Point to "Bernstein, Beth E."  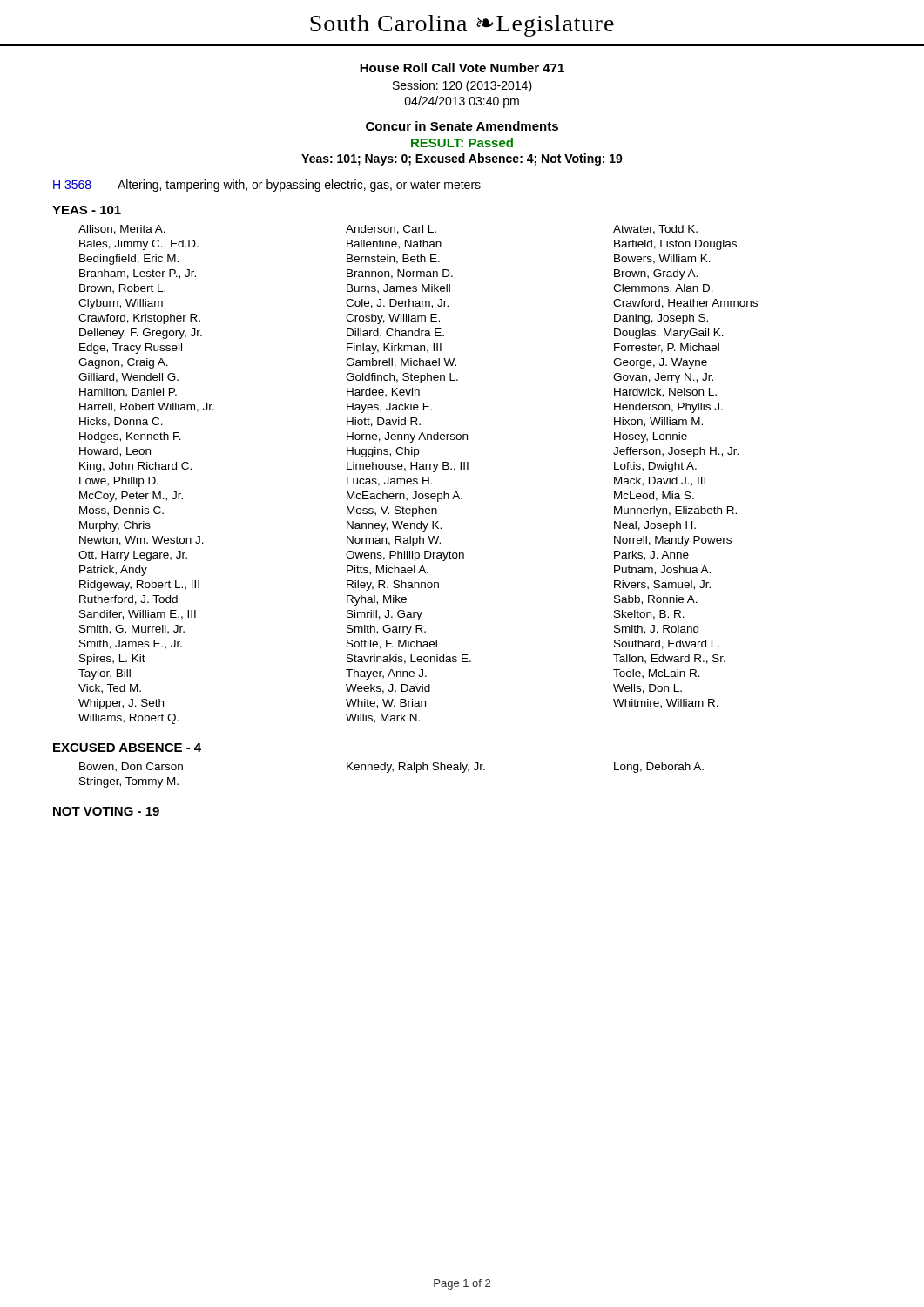tap(393, 258)
